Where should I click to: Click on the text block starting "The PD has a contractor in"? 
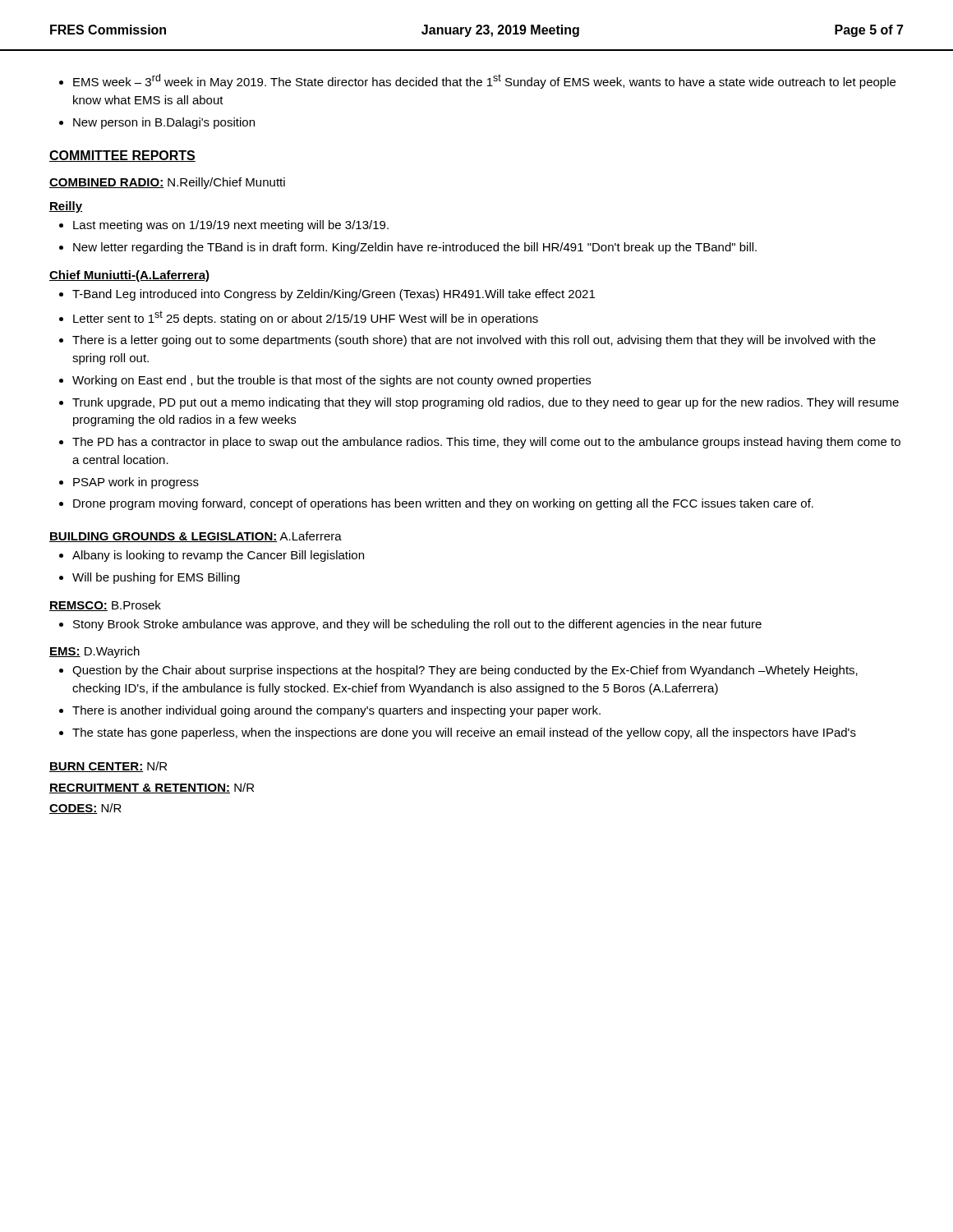488,451
